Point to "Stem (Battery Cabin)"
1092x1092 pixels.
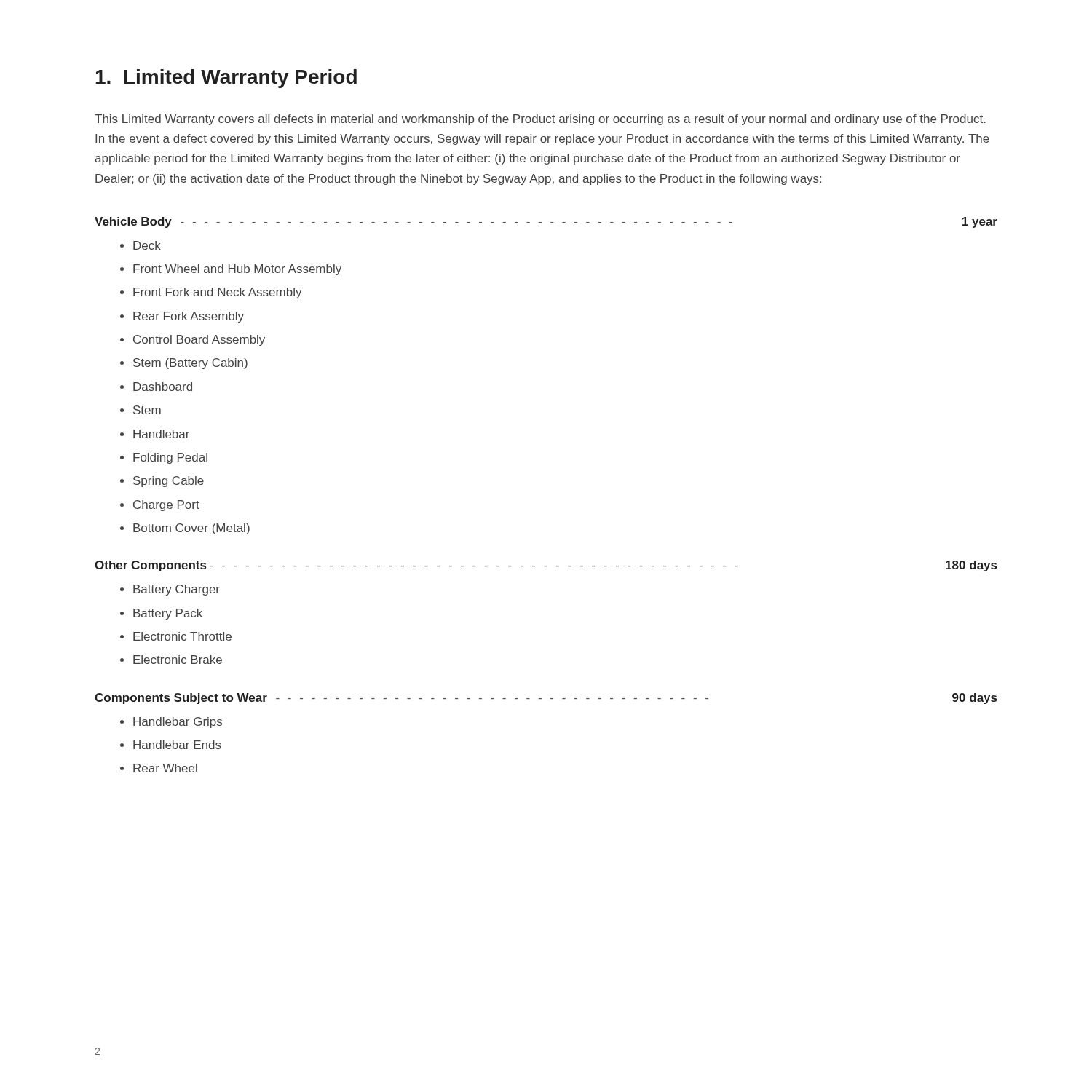point(184,364)
